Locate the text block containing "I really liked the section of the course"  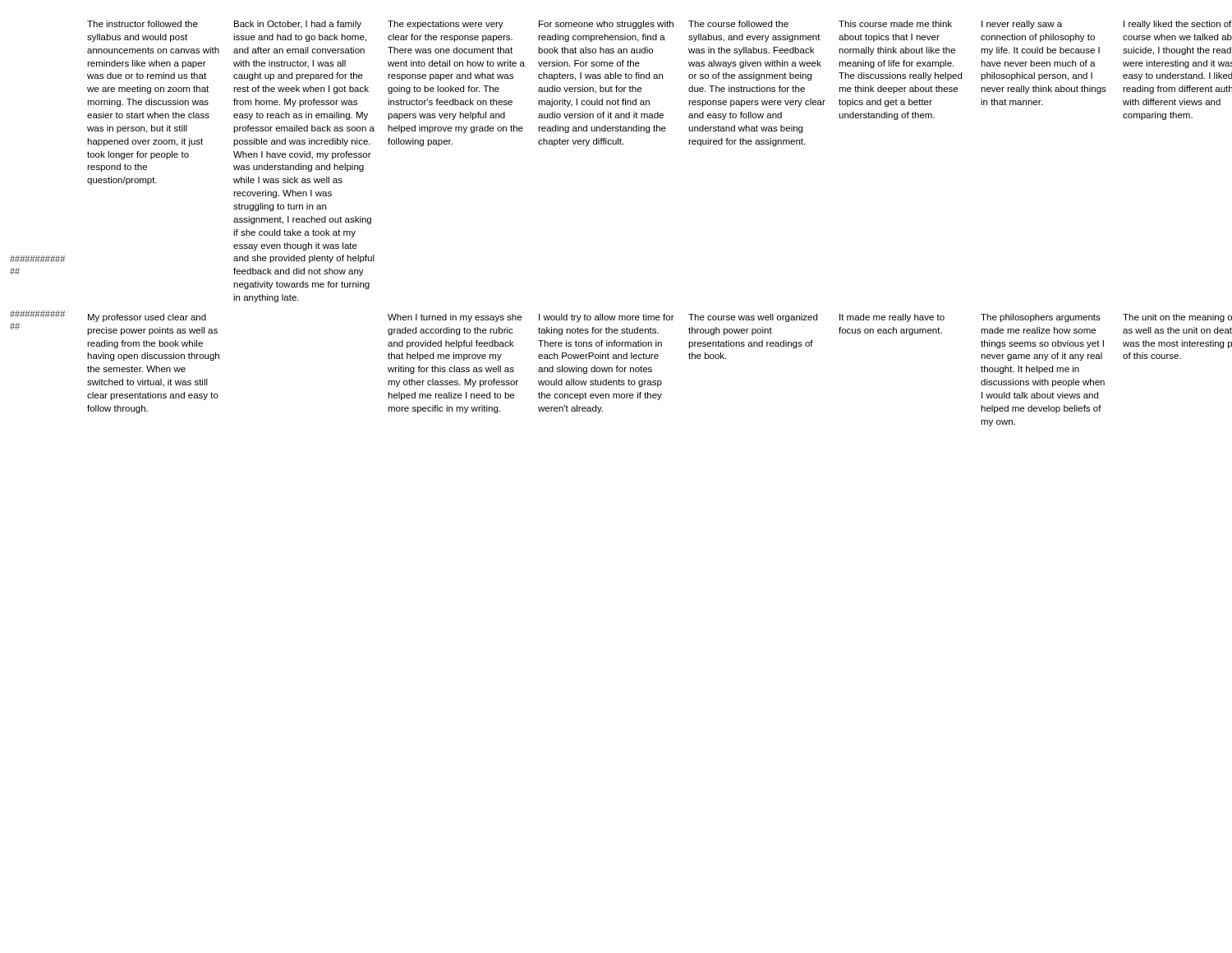pos(1177,69)
